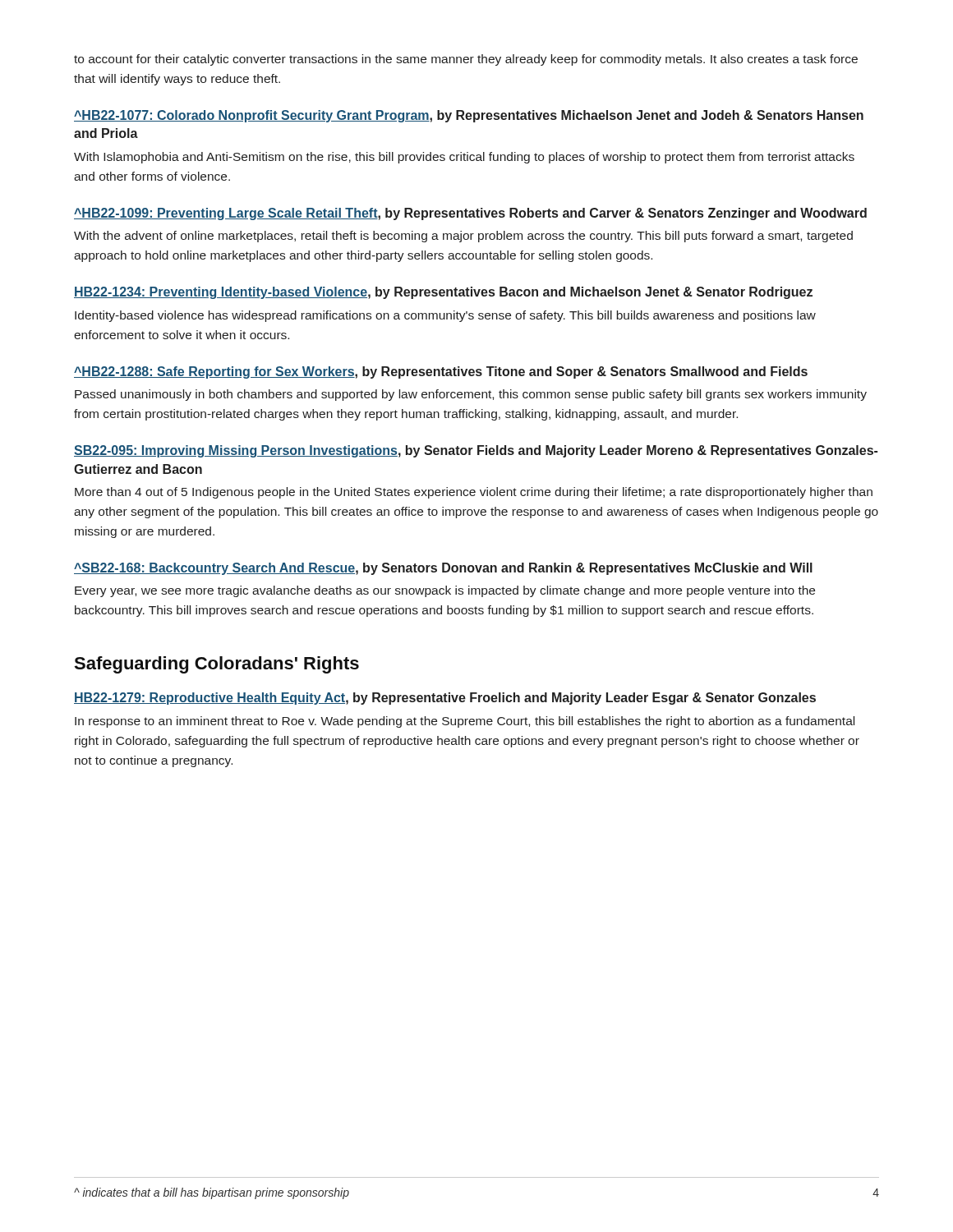Image resolution: width=953 pixels, height=1232 pixels.
Task: Navigate to the block starting "to account for their"
Action: (x=466, y=69)
